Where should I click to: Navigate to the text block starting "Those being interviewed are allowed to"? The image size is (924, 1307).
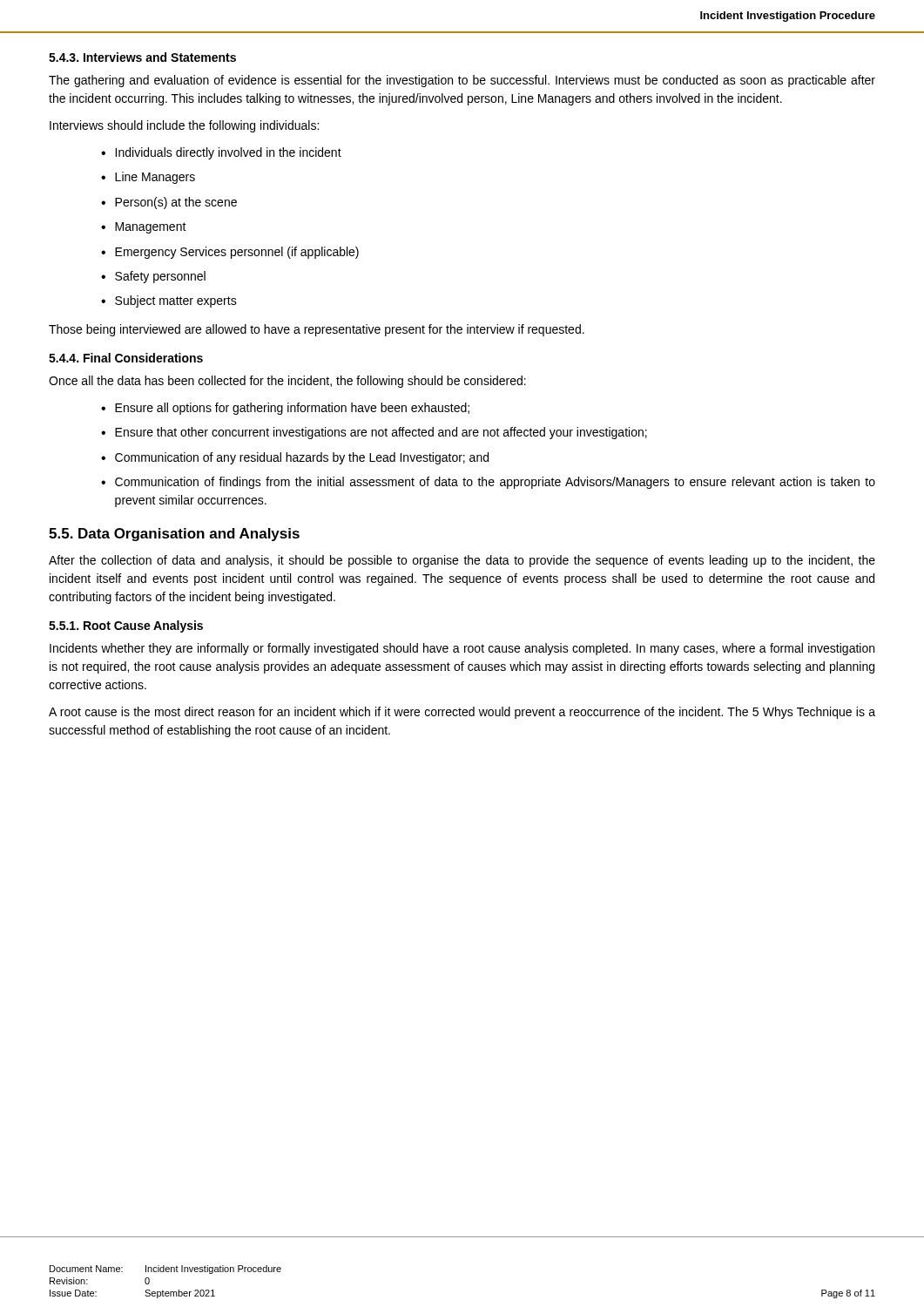(x=317, y=329)
